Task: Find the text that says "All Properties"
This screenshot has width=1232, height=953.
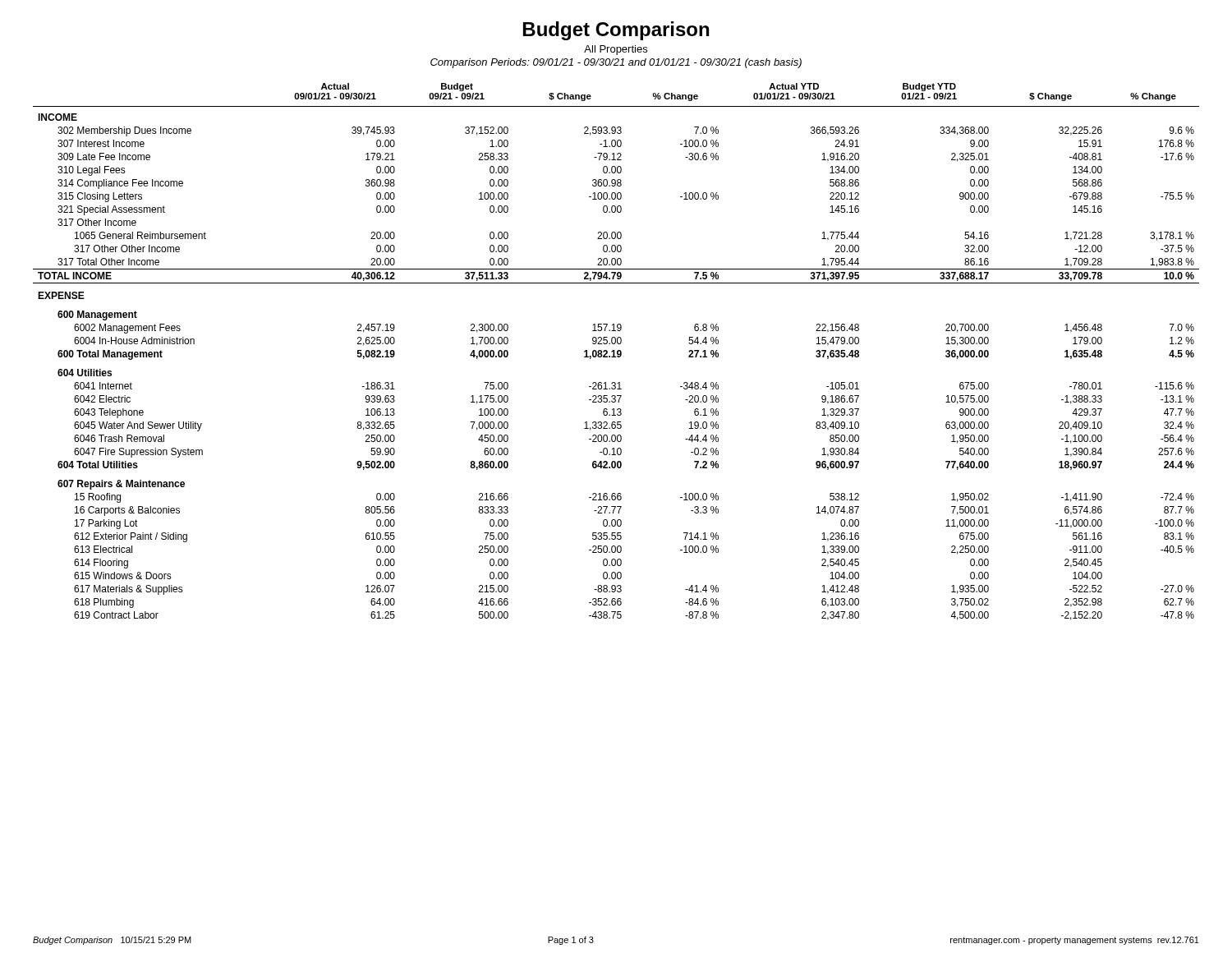Action: (616, 49)
